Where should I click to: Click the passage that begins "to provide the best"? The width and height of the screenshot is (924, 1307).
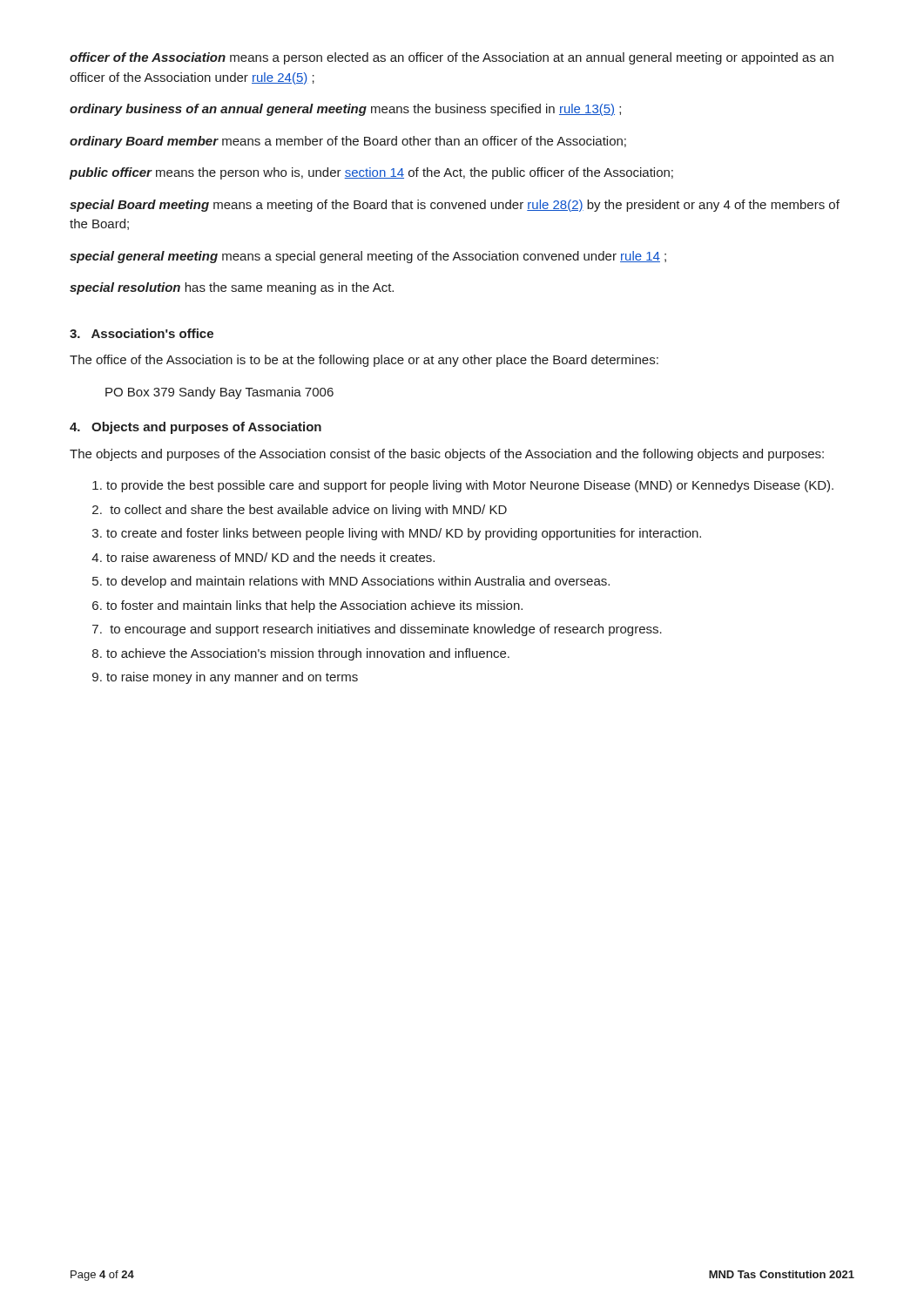471,581
